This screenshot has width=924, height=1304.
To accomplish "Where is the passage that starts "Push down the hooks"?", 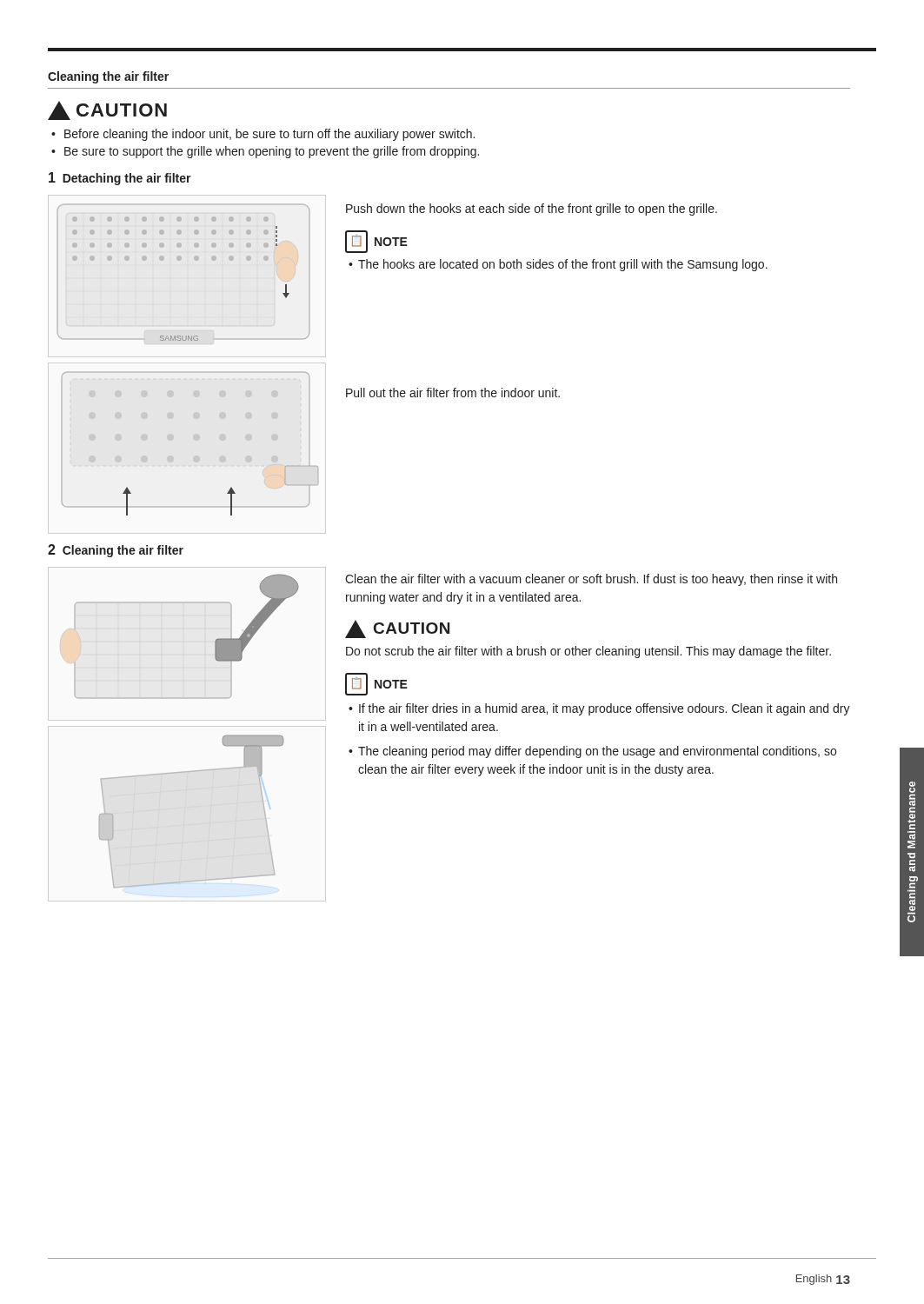I will pos(531,209).
